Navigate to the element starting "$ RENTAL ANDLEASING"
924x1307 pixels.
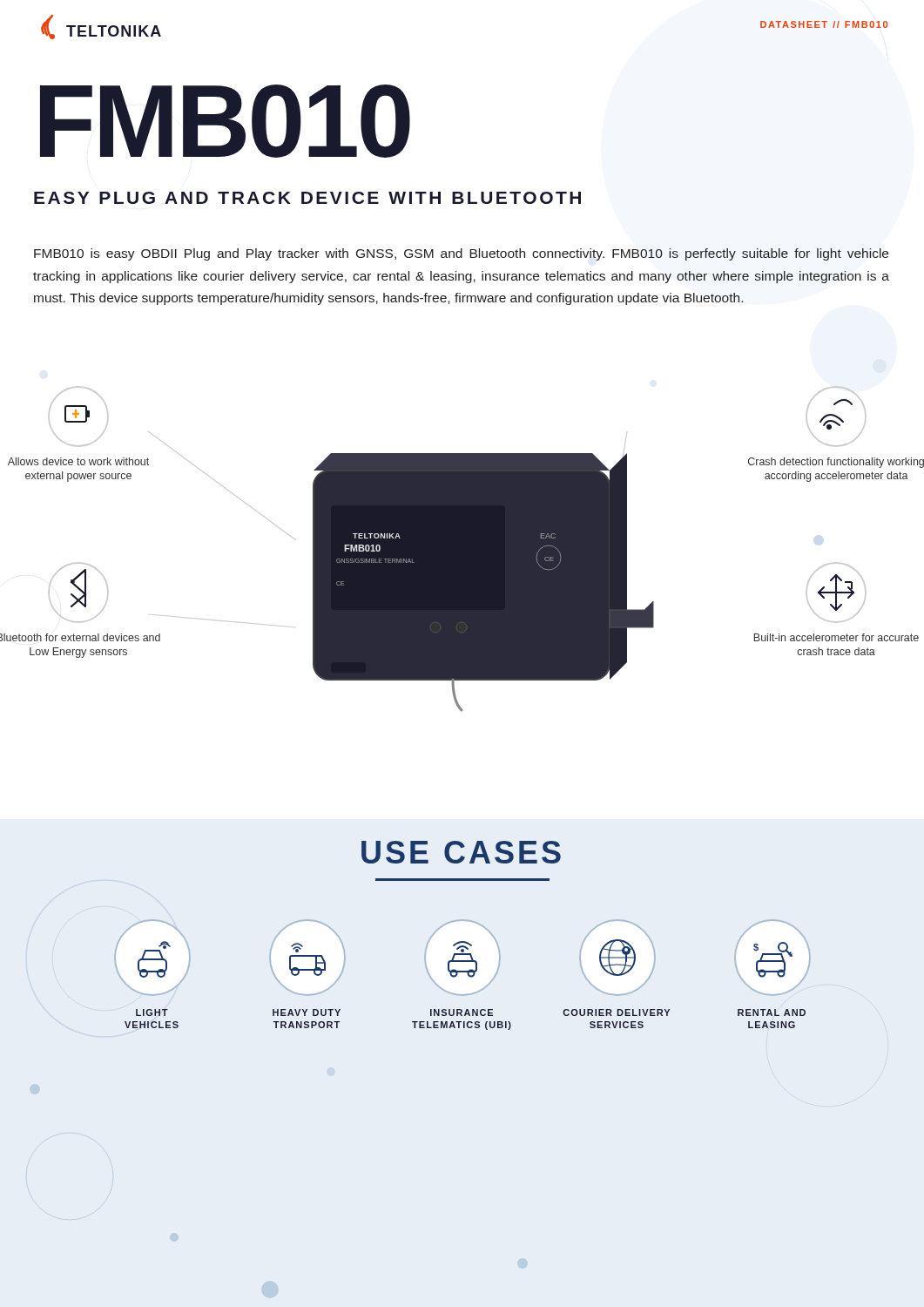coord(772,975)
